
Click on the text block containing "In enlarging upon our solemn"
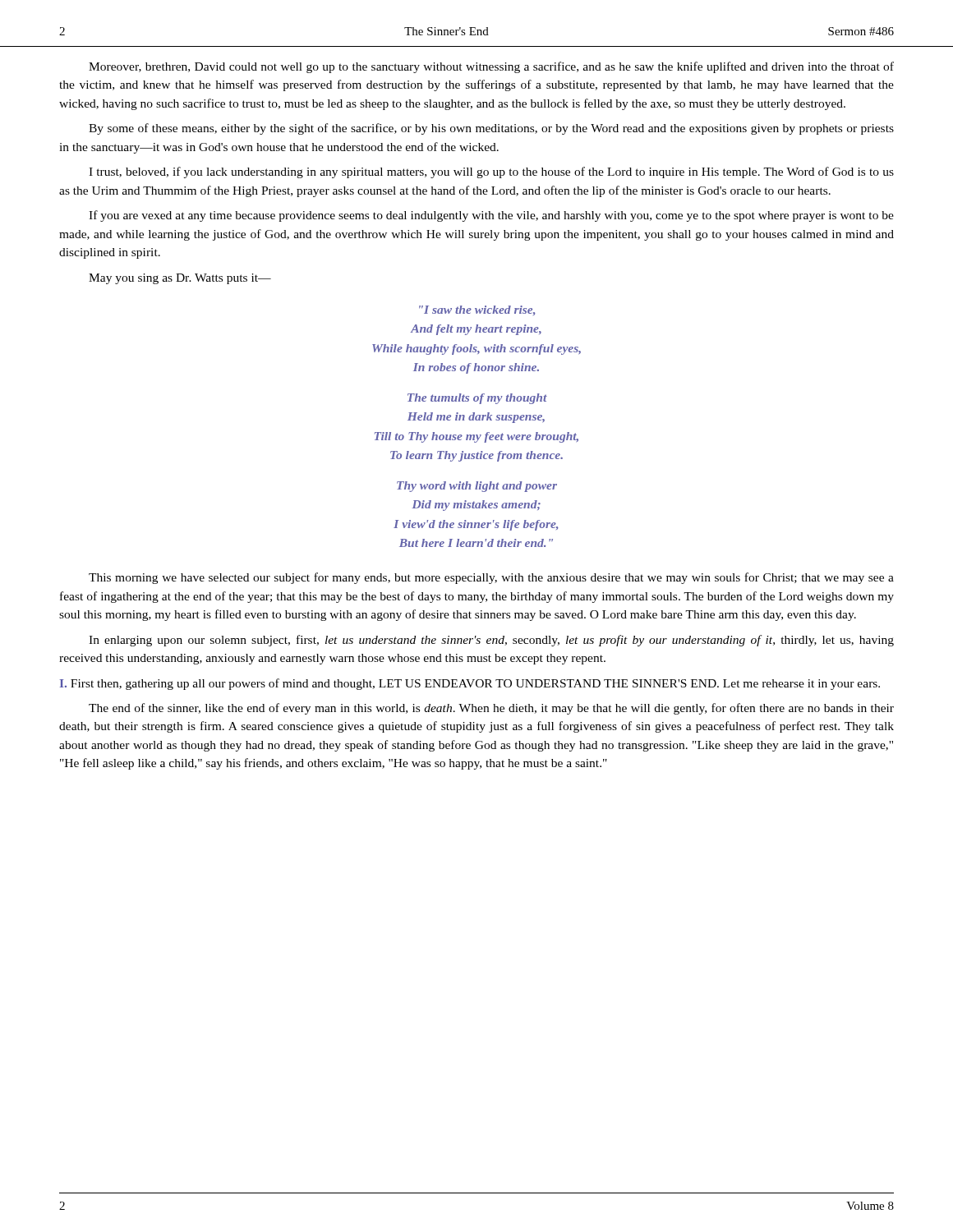click(x=476, y=648)
